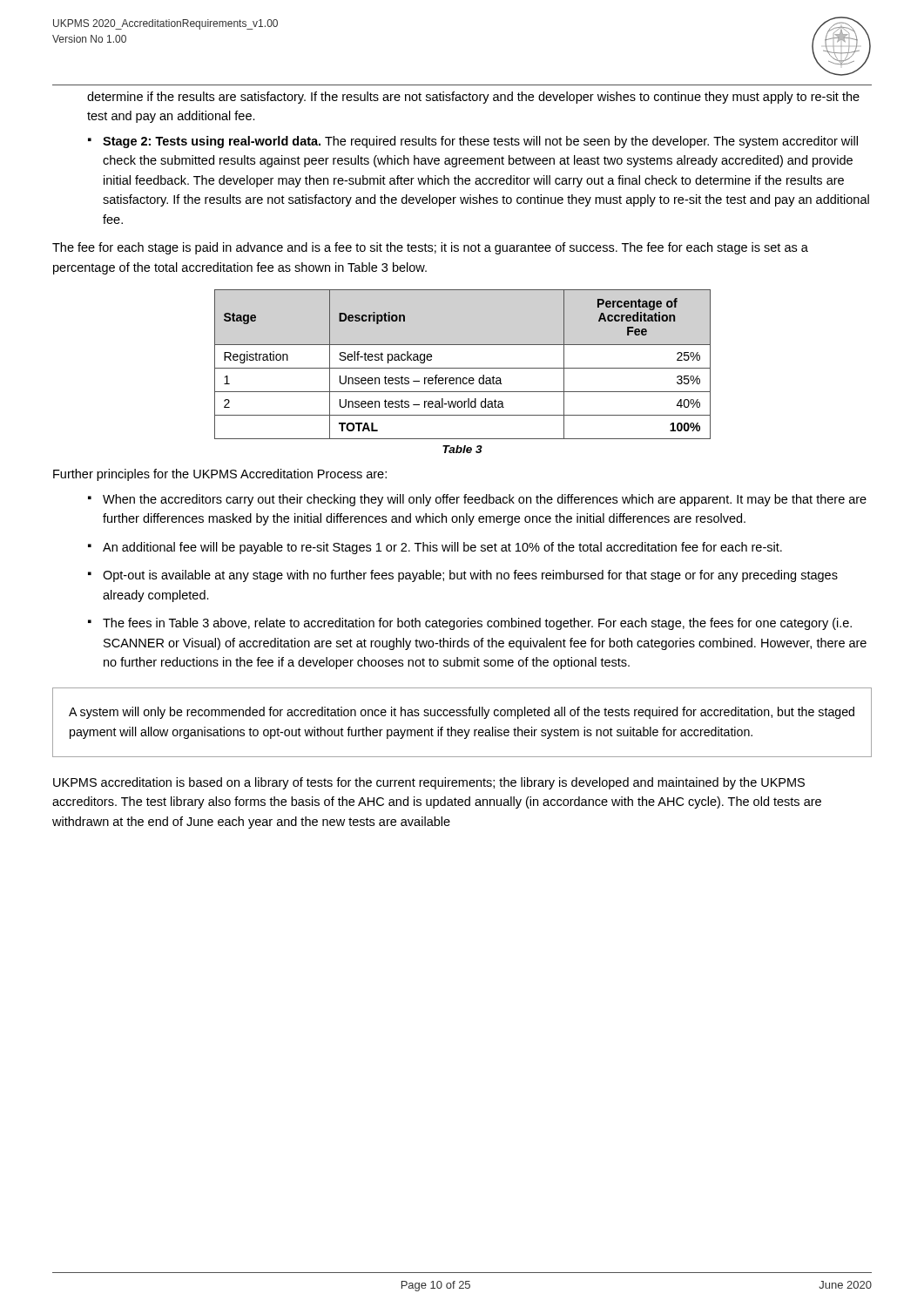The image size is (924, 1307).
Task: Locate the table with the text "Self-test package"
Action: coord(462,364)
